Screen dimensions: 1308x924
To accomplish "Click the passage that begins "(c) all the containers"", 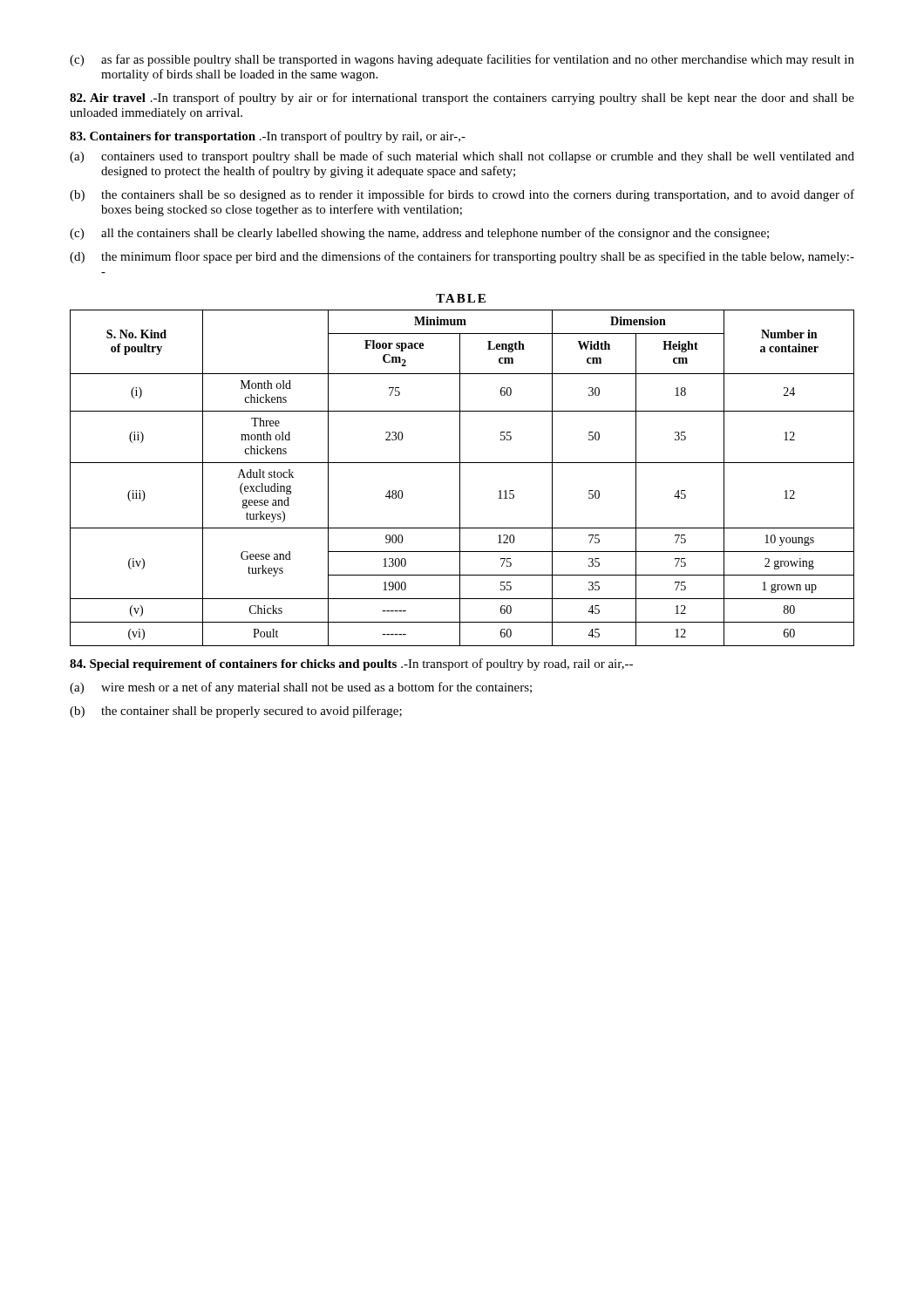I will click(x=462, y=233).
